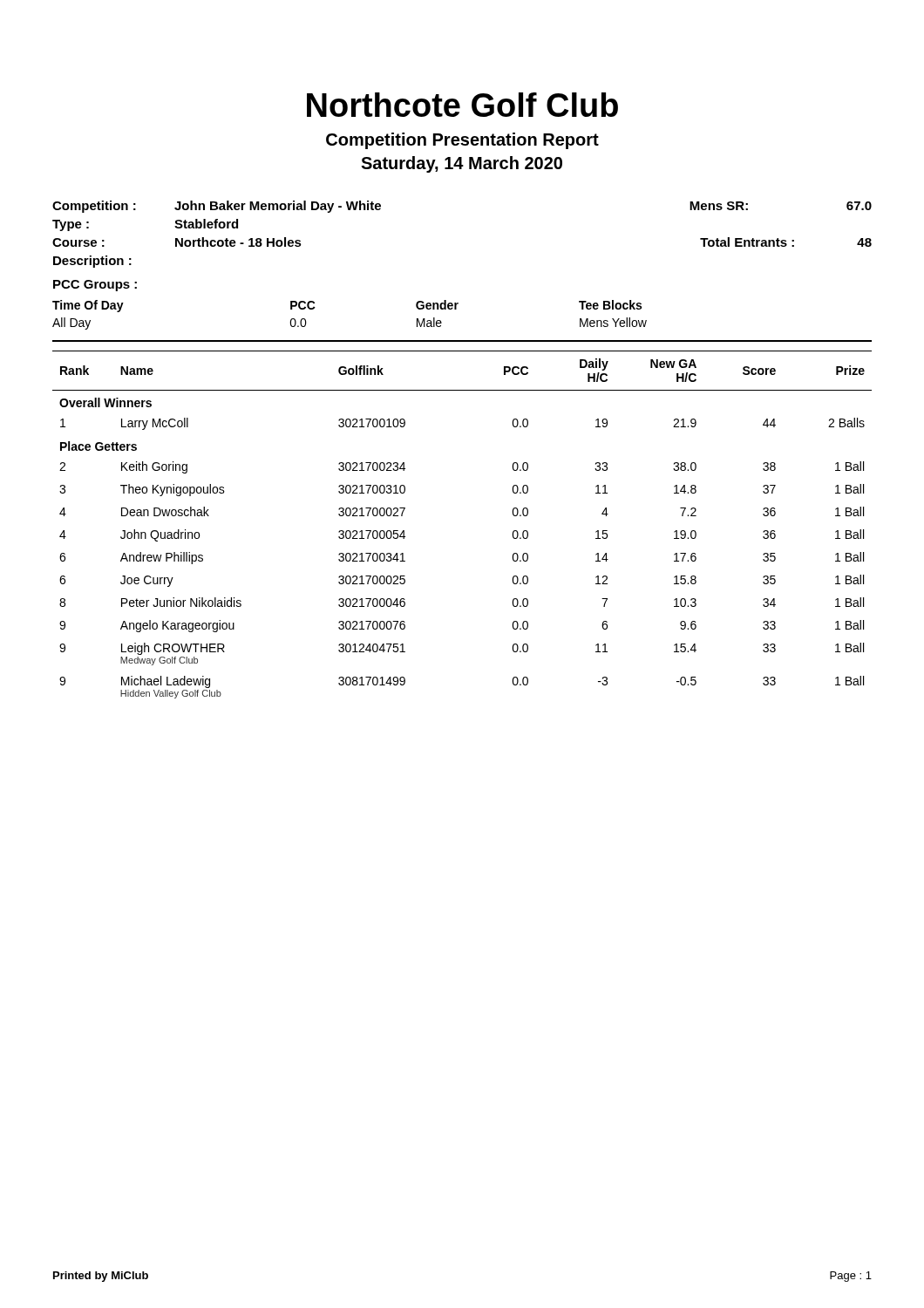Find the text block starting "Description :"
The width and height of the screenshot is (924, 1308).
pyautogui.click(x=92, y=260)
